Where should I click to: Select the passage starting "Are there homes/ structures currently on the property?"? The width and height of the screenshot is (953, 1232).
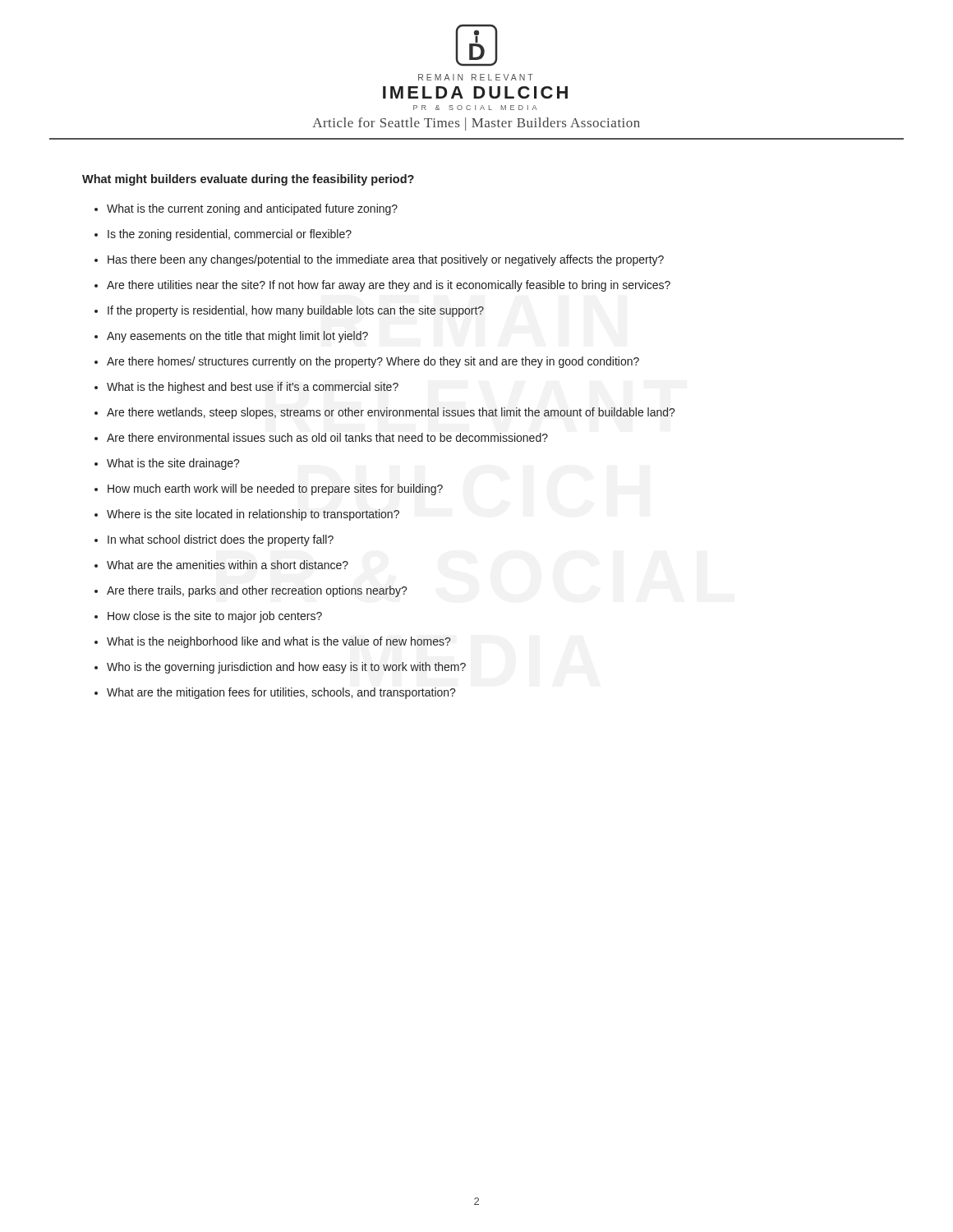pyautogui.click(x=373, y=362)
